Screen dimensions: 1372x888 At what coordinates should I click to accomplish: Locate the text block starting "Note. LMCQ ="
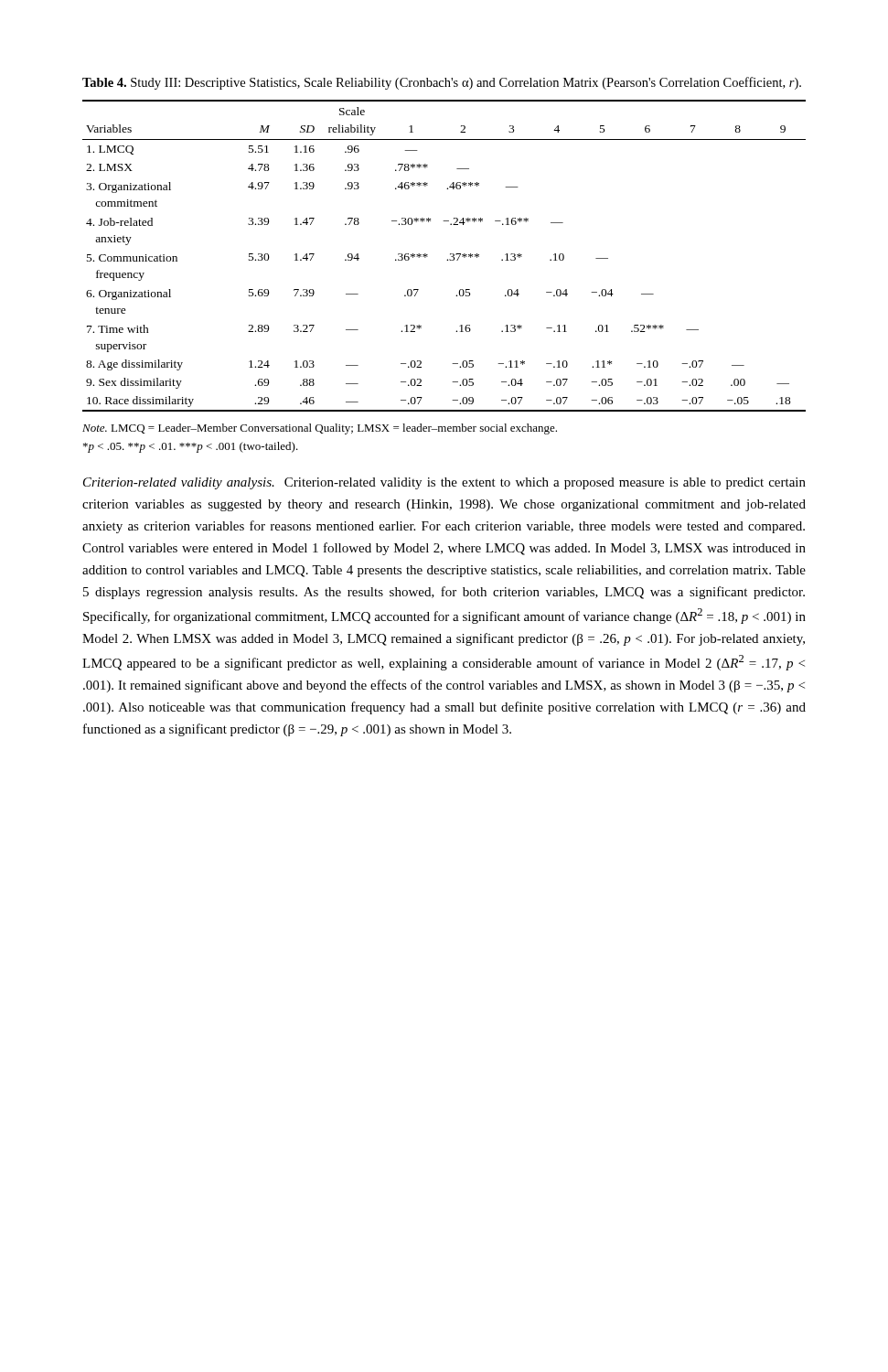[320, 437]
